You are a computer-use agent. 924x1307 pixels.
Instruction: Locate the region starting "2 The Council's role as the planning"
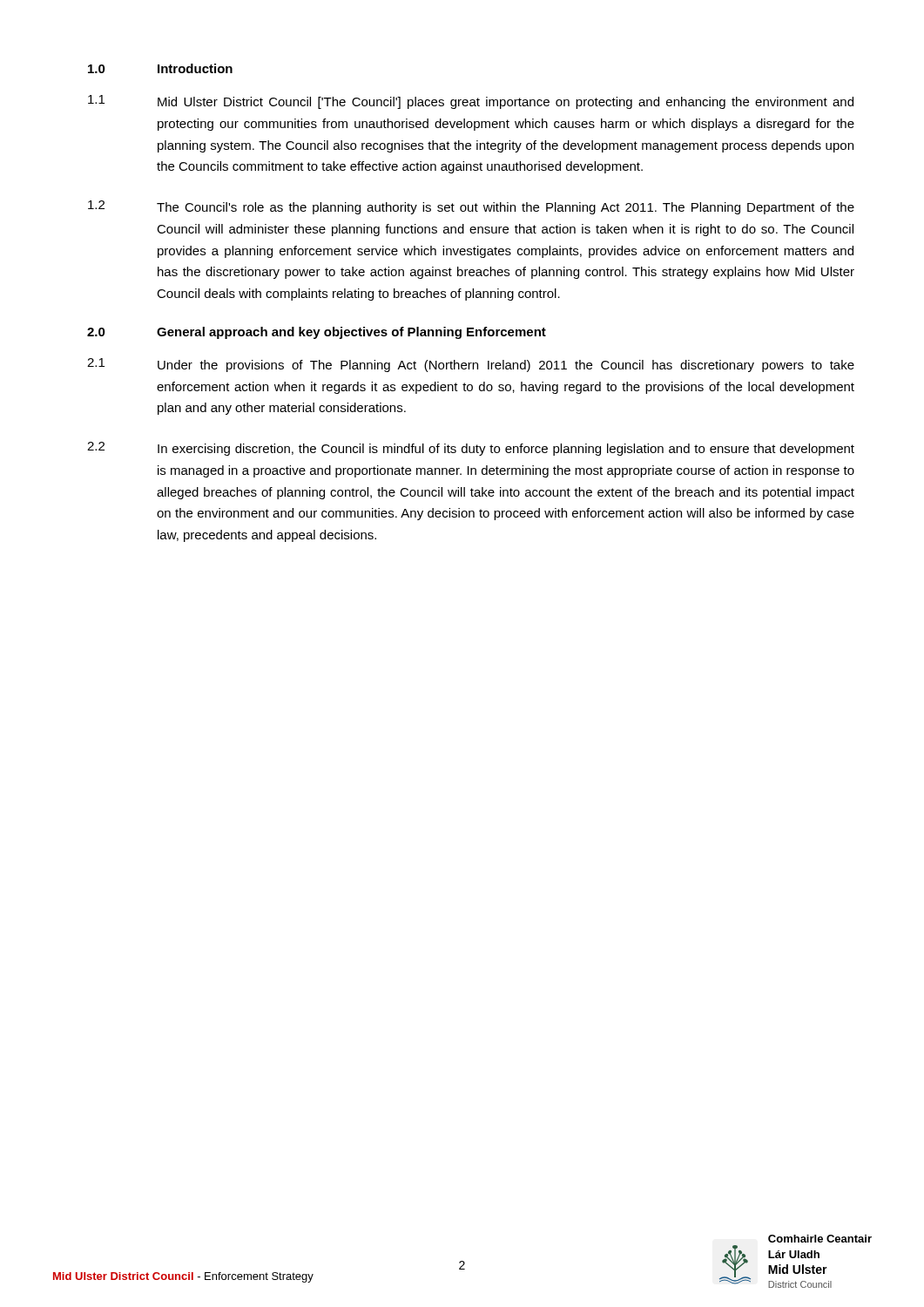click(471, 251)
